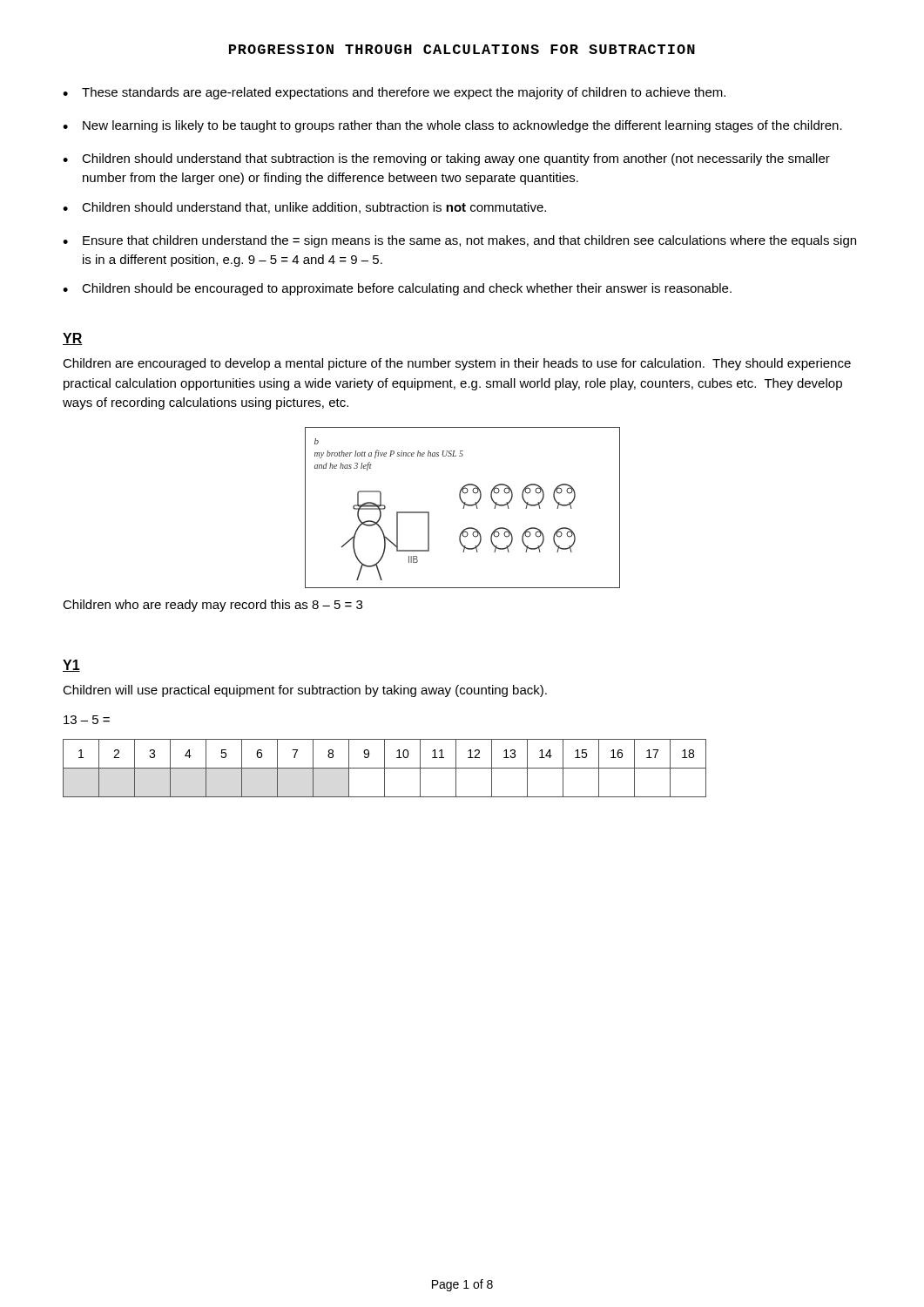924x1307 pixels.
Task: Click on the illustration
Action: pyautogui.click(x=462, y=507)
